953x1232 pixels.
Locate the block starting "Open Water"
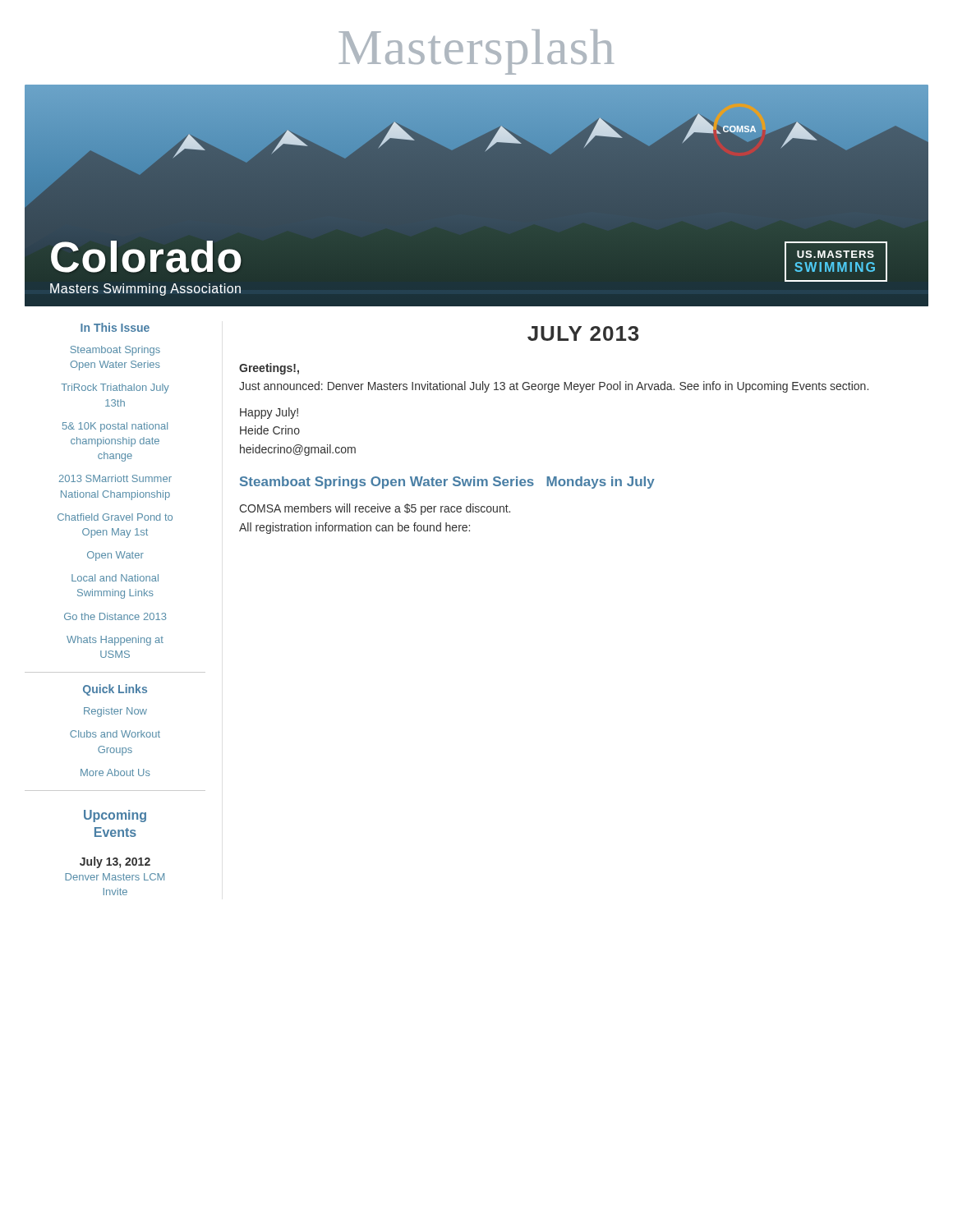[x=115, y=555]
